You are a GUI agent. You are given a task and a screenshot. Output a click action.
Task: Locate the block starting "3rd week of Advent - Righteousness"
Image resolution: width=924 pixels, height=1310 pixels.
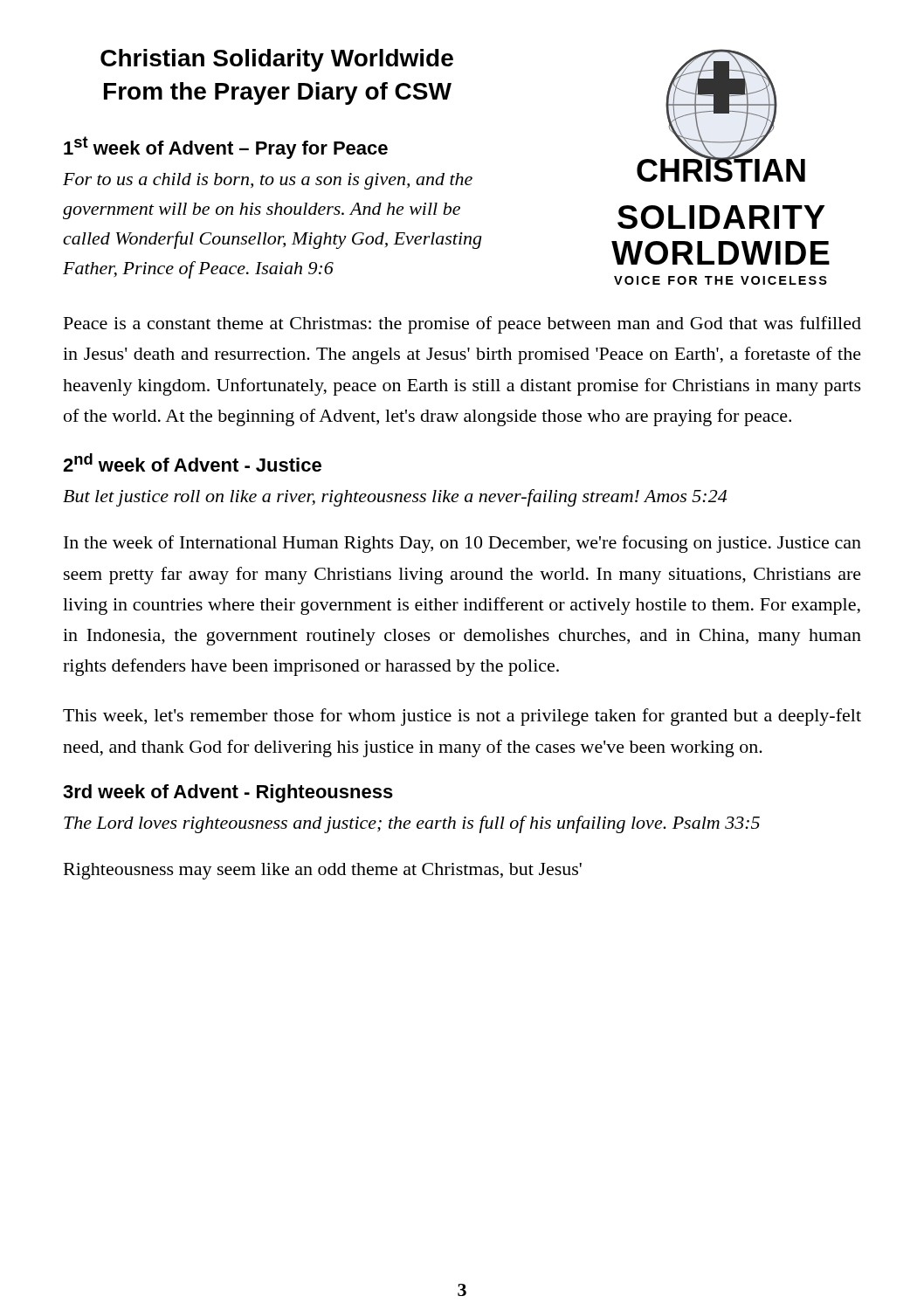click(x=228, y=792)
